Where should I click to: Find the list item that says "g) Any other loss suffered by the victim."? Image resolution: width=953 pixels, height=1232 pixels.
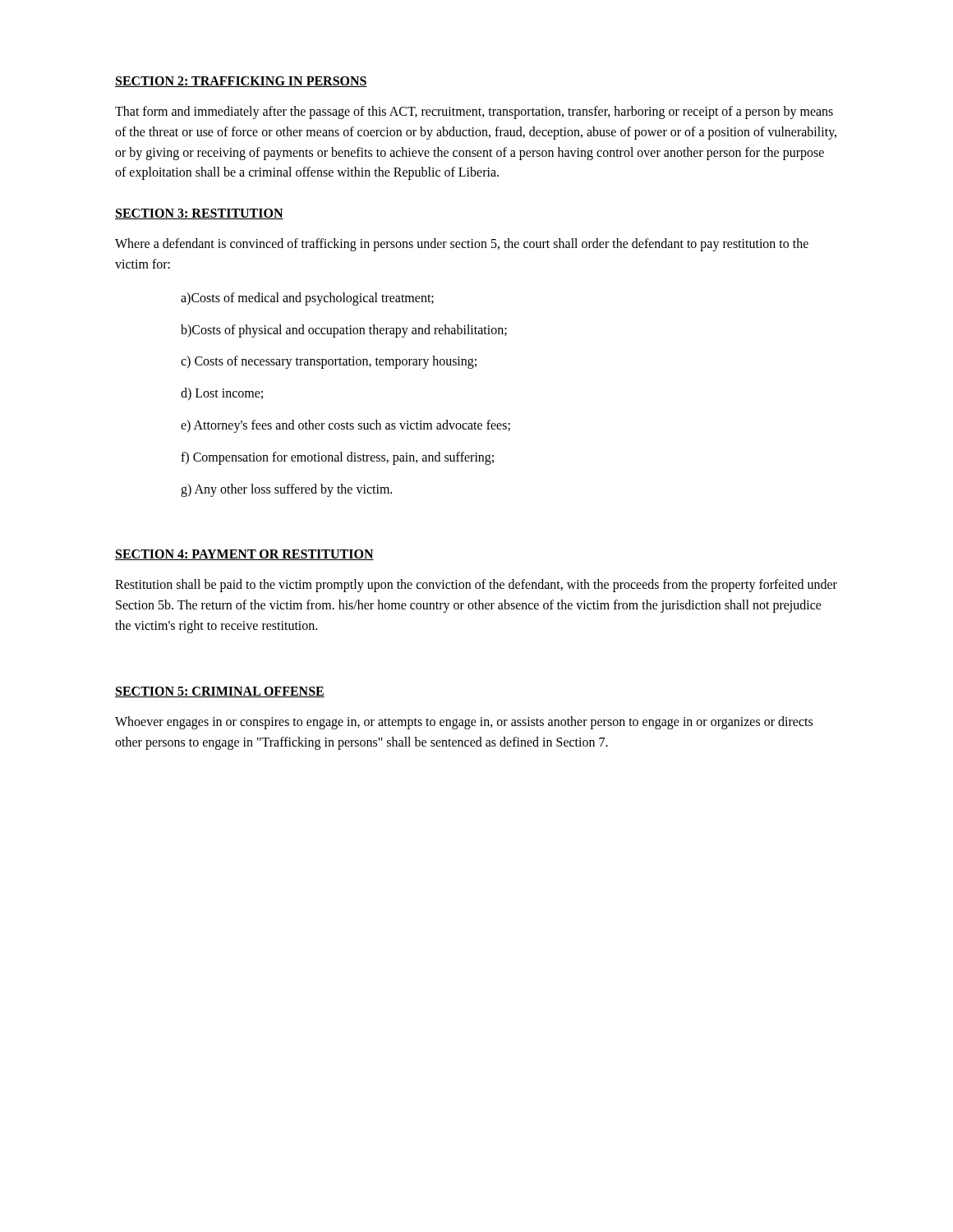click(x=287, y=489)
